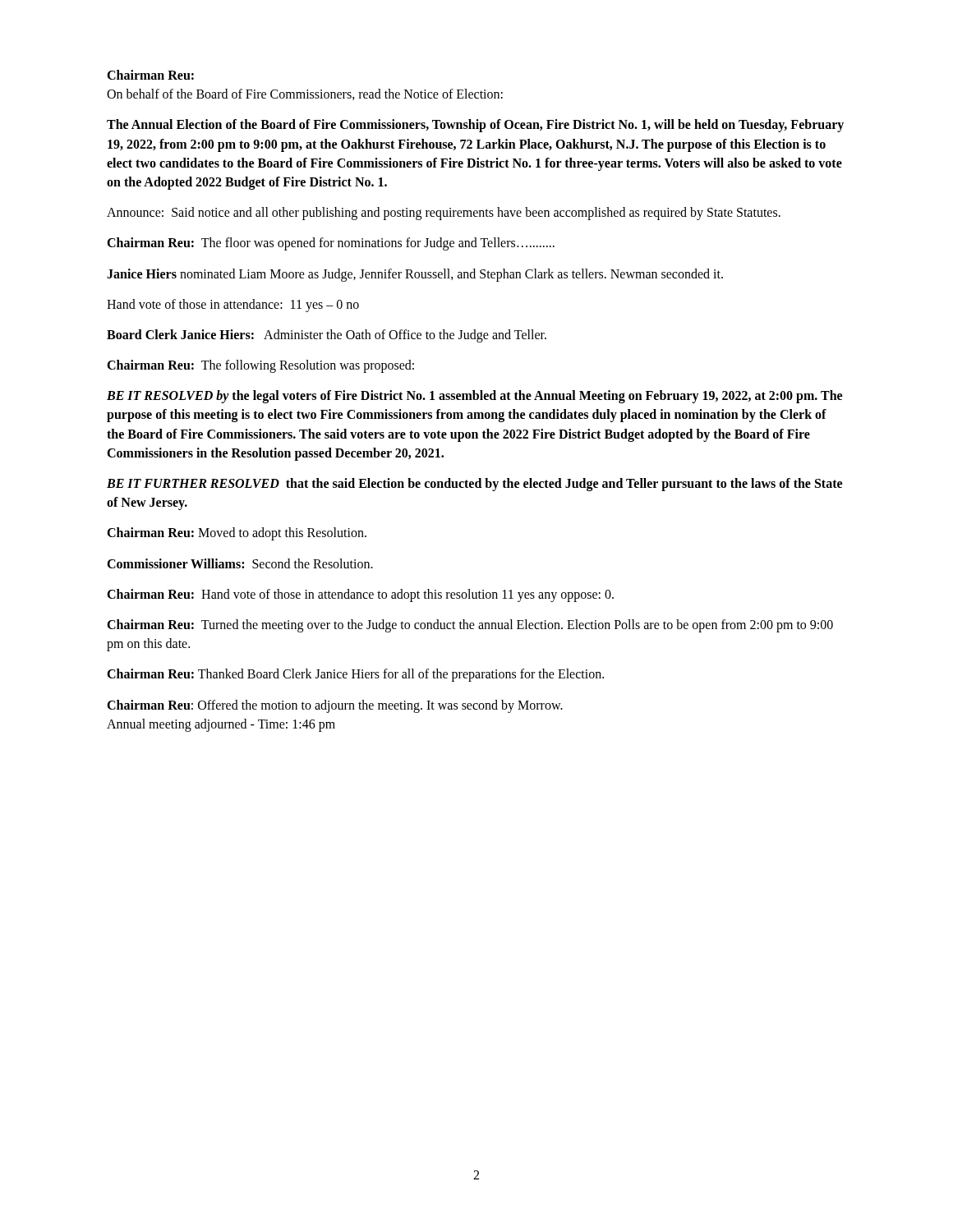Point to "Chairman Reu: The following Resolution was proposed:"
This screenshot has height=1232, width=953.
(261, 365)
